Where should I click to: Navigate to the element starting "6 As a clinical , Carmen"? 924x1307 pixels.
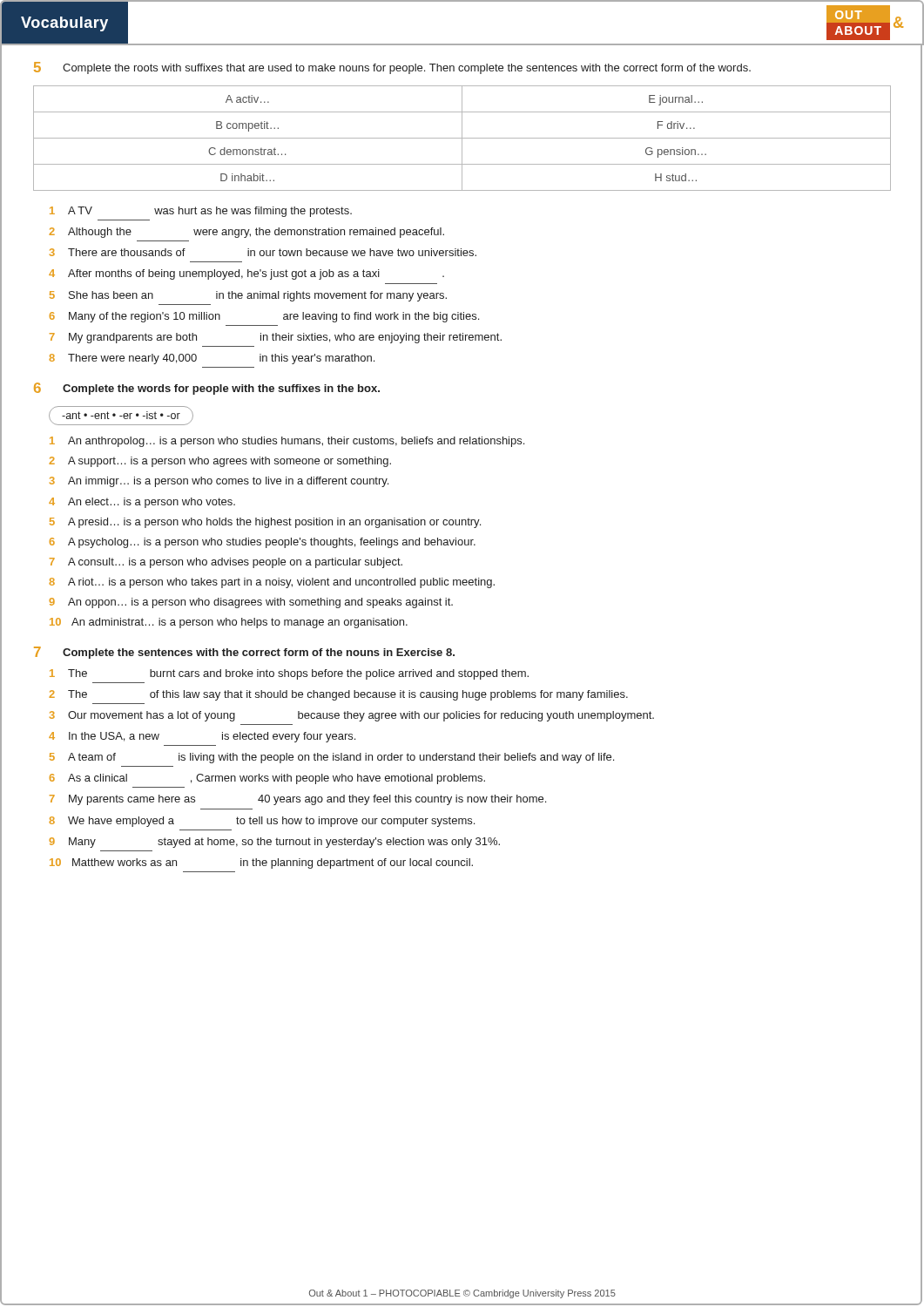pyautogui.click(x=267, y=779)
